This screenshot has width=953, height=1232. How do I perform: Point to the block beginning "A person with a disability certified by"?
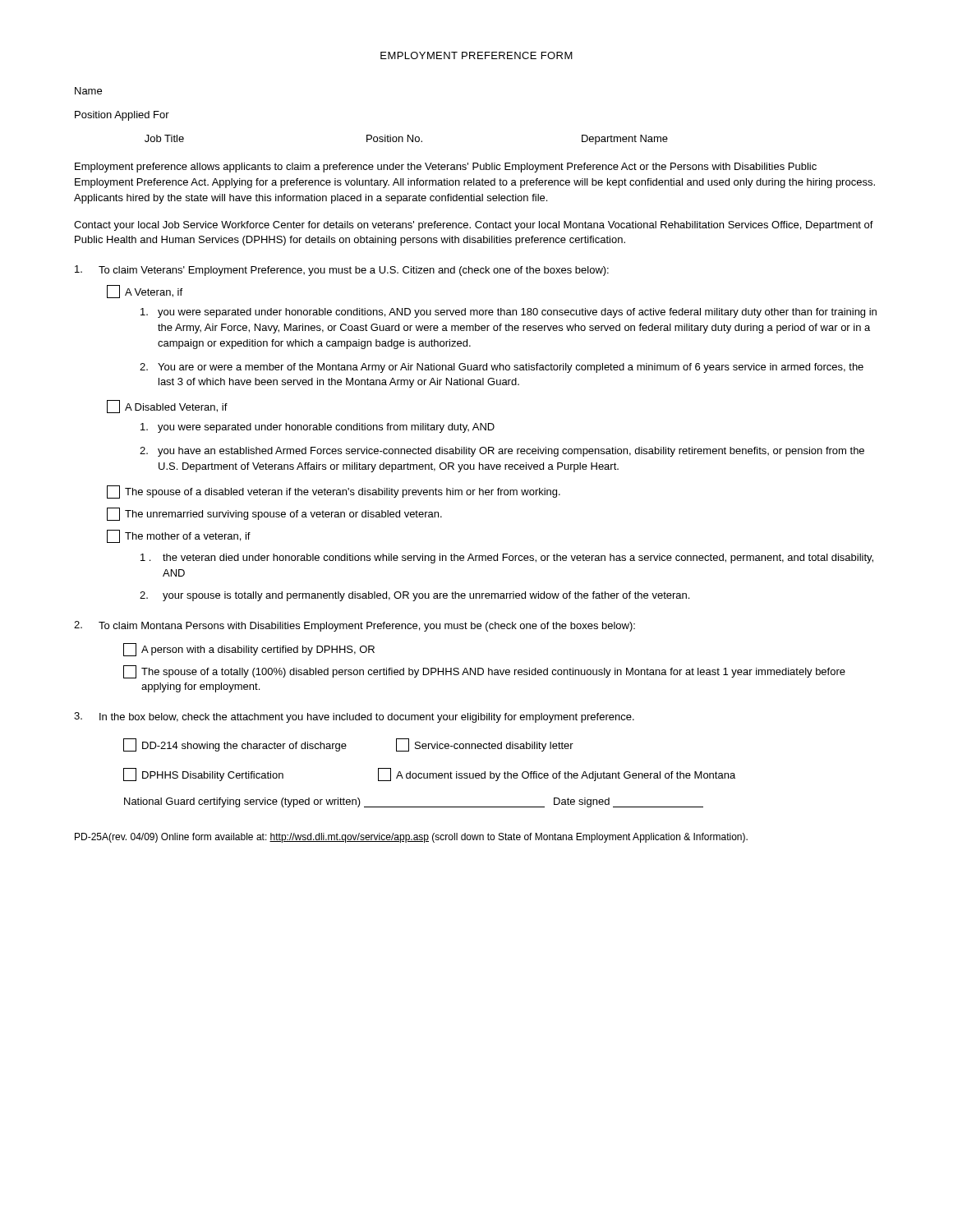click(x=249, y=649)
